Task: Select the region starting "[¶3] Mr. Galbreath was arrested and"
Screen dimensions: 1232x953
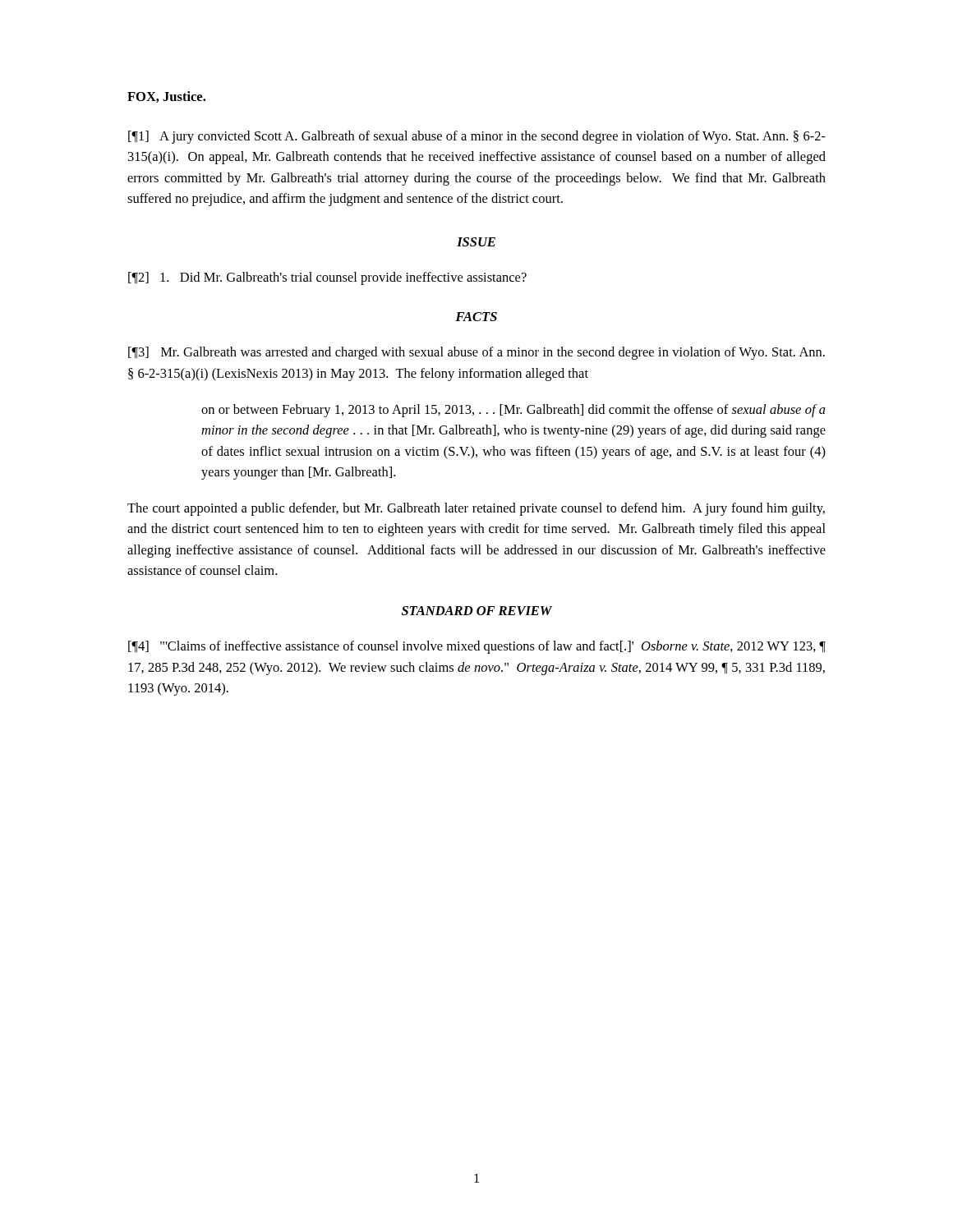Action: pos(476,363)
